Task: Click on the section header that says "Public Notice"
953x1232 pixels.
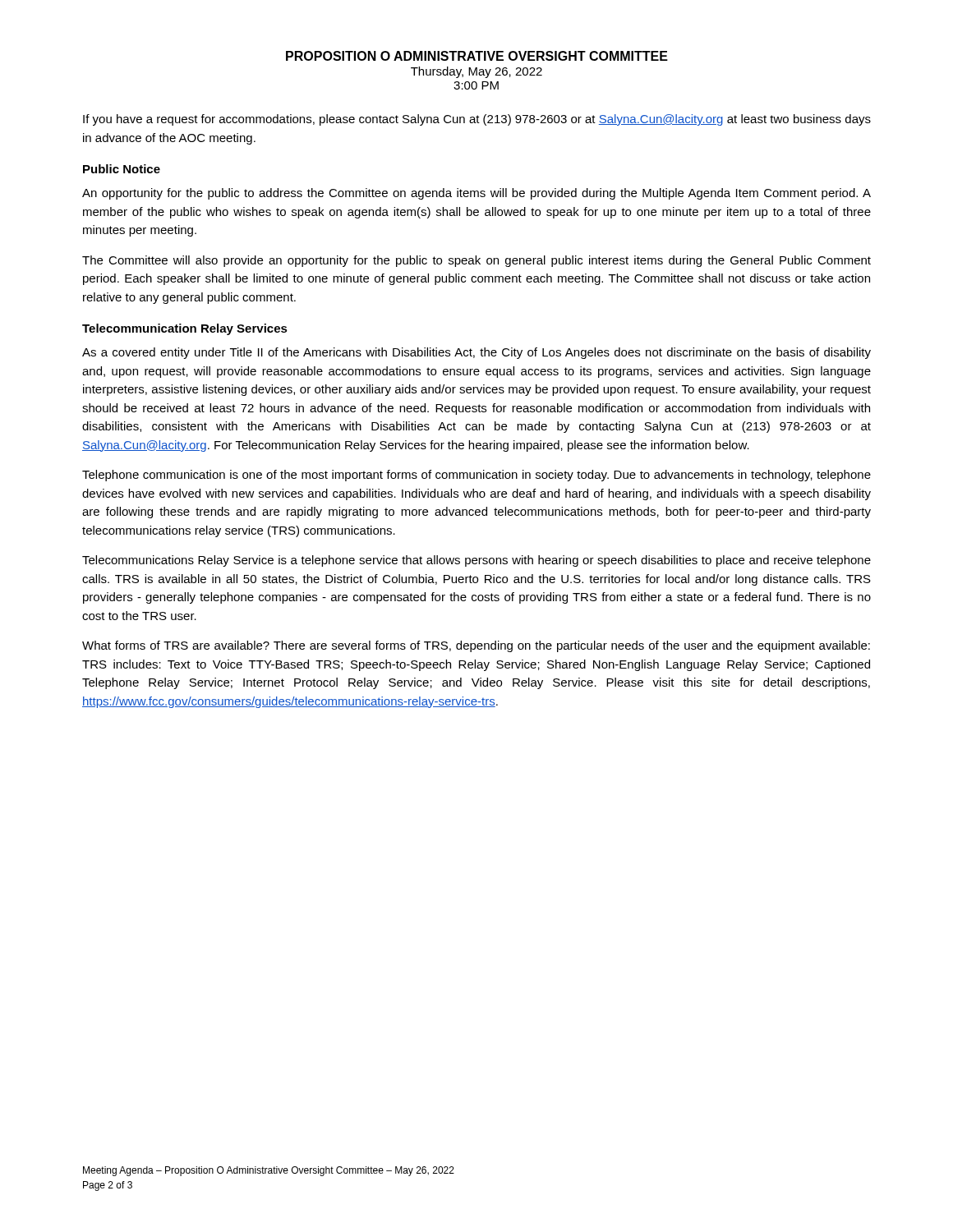Action: (121, 169)
